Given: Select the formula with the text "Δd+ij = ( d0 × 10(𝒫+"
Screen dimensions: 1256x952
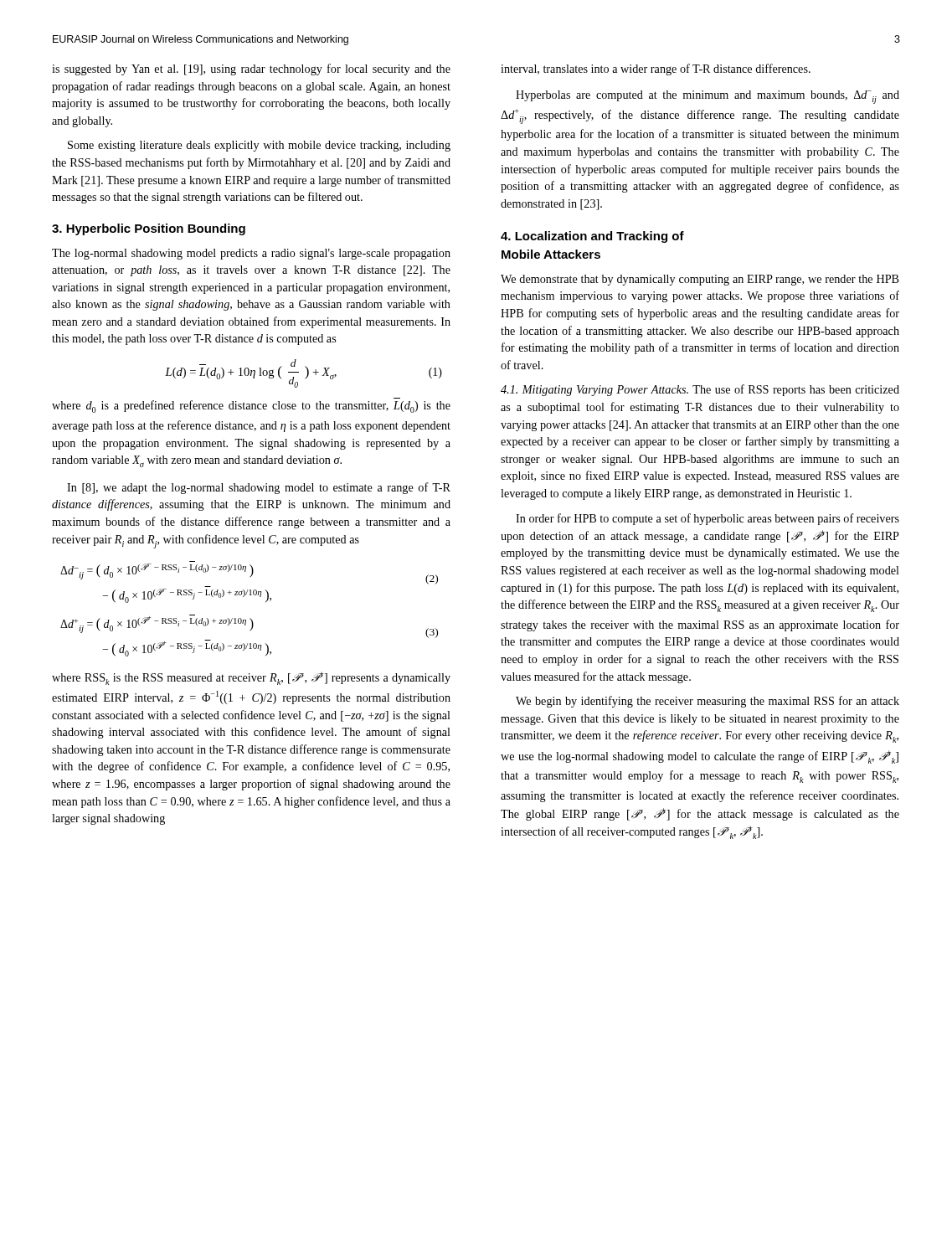Looking at the screenshot, I should 251,636.
